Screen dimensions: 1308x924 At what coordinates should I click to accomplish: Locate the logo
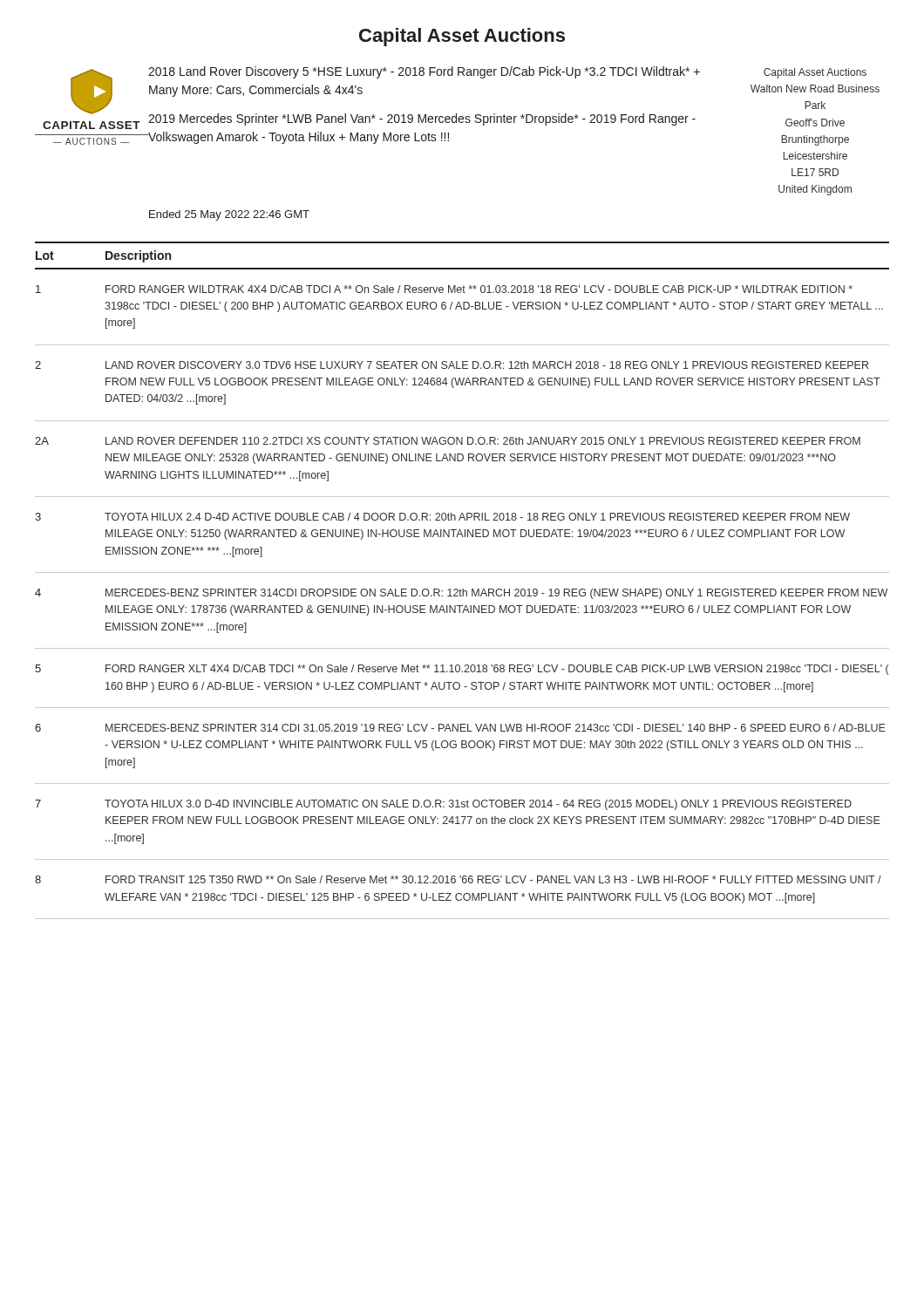pos(92,105)
